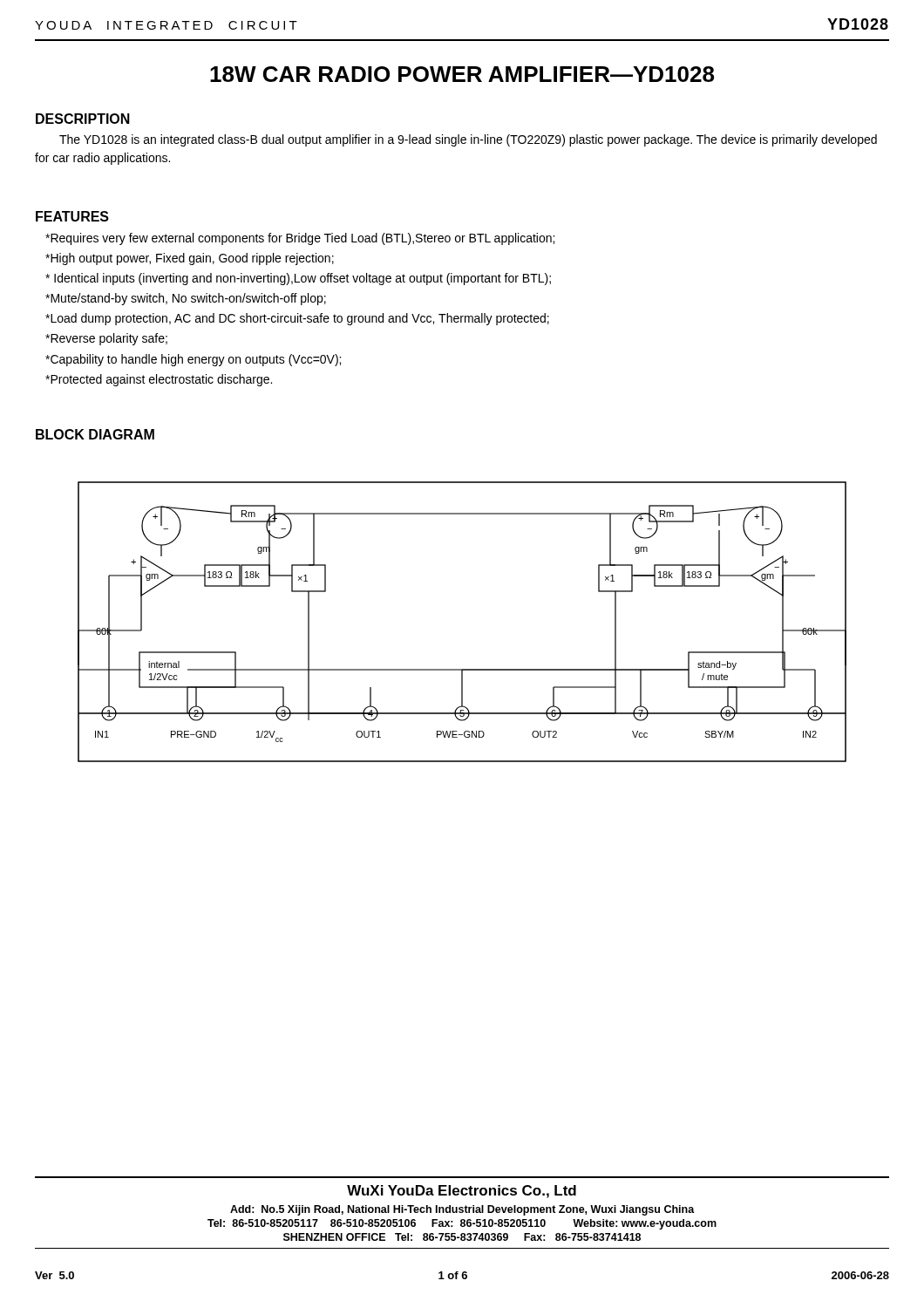Viewport: 924px width, 1308px height.
Task: Where is the passage that starts "Identical inputs (inverting and non-inverting),Low offset voltage"?
Action: coord(299,278)
